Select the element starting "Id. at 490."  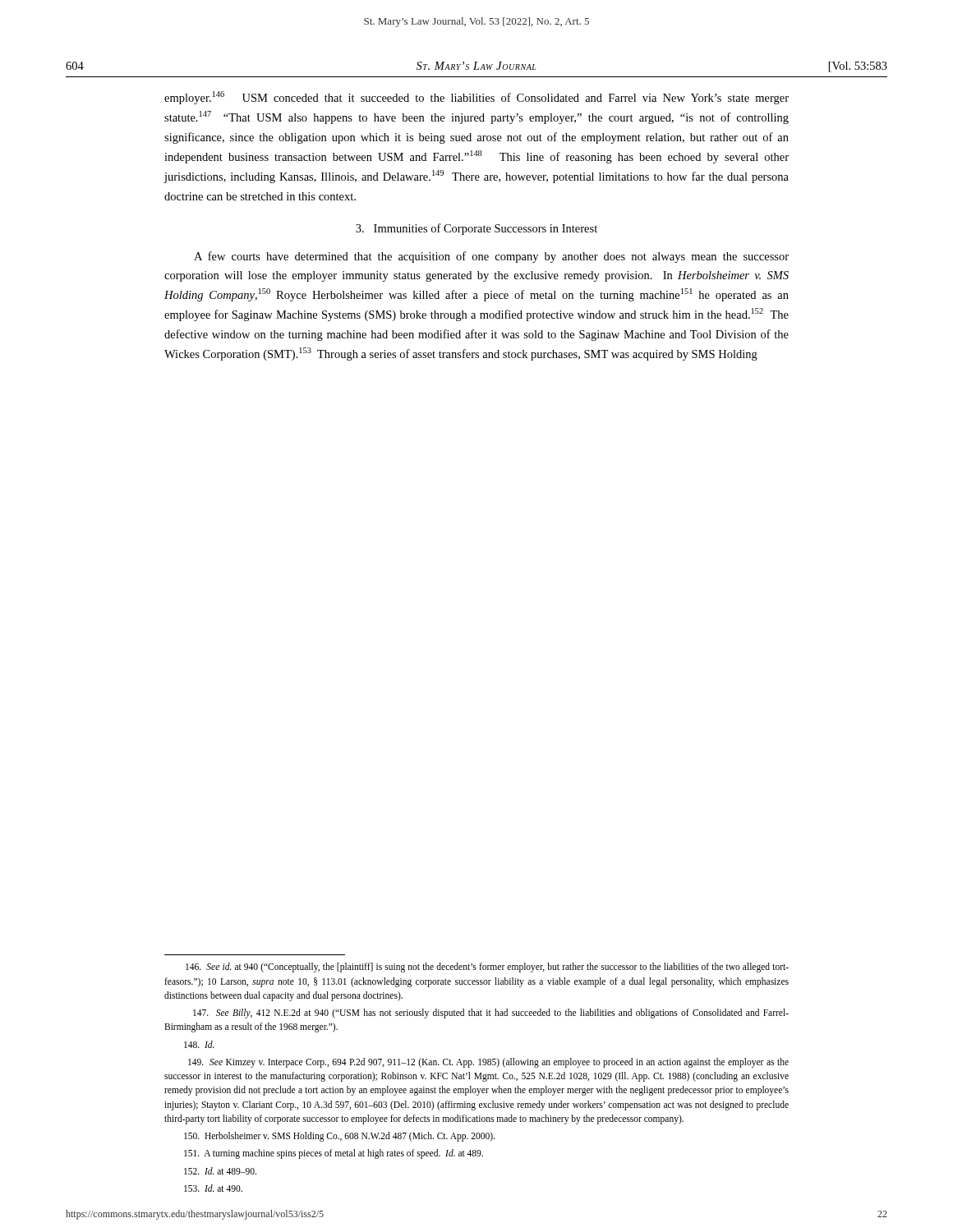204,1188
